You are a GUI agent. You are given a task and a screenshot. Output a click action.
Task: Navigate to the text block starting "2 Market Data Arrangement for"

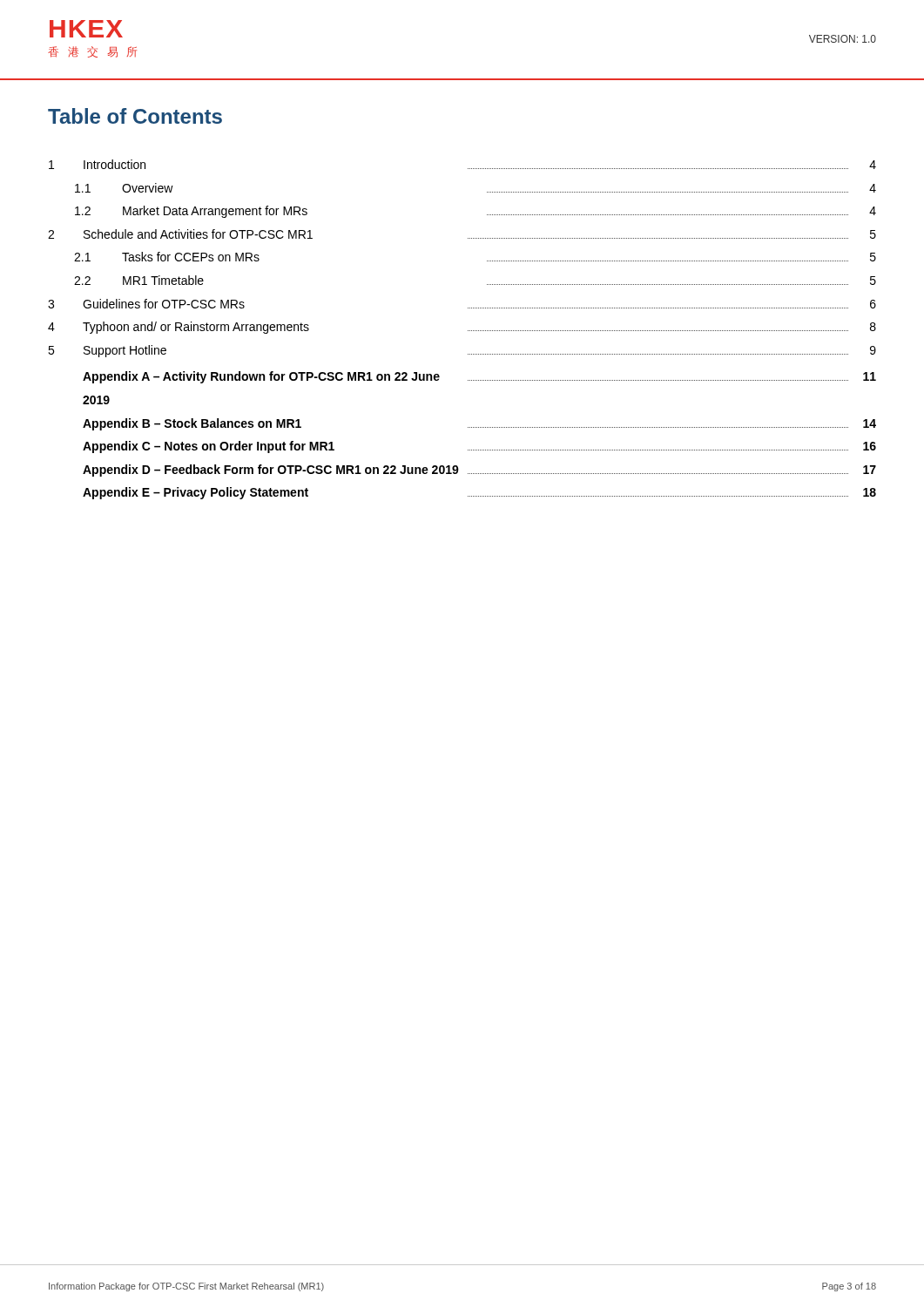coord(212,211)
